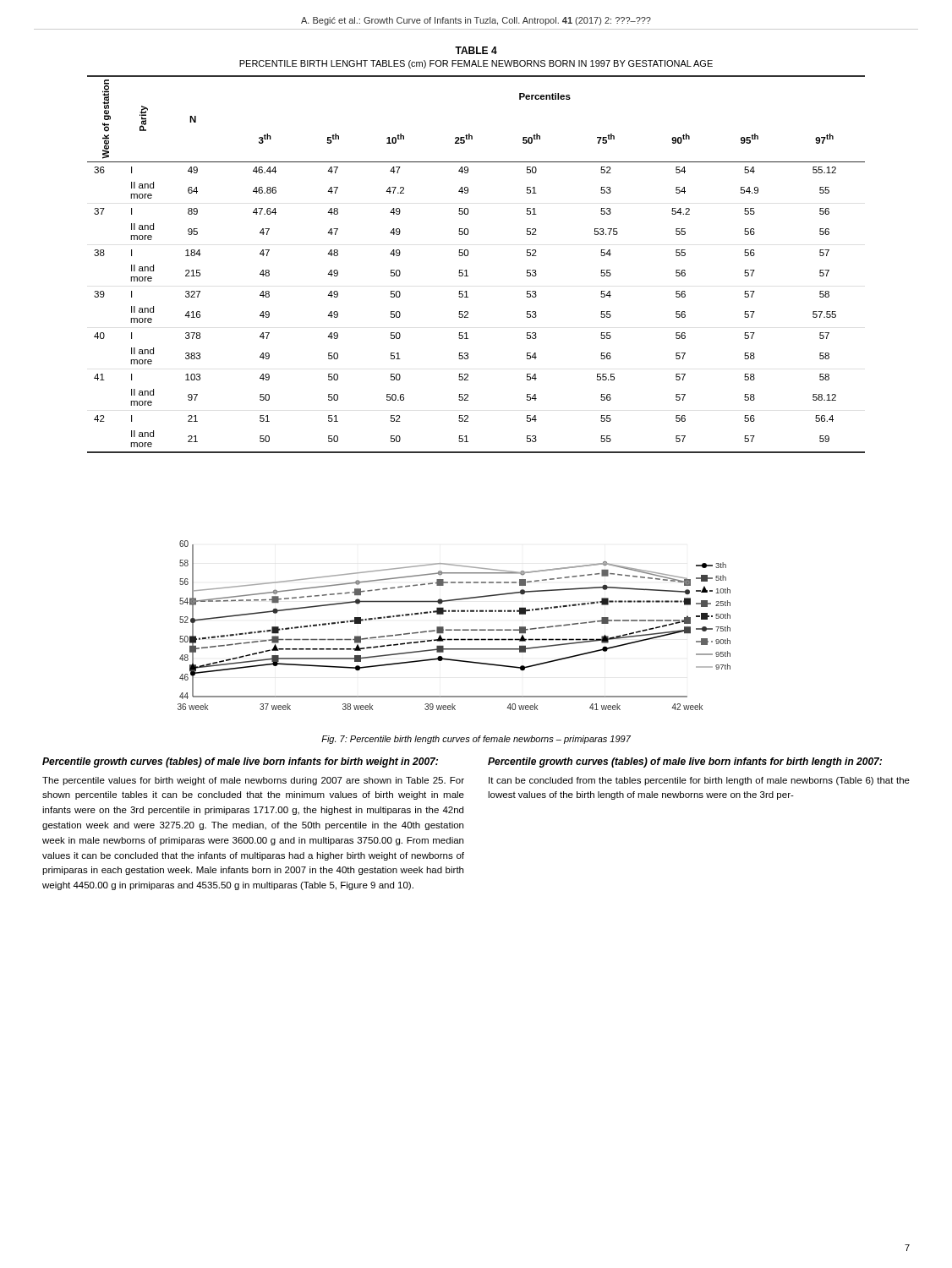Find the region starting "TABLE 4"
Image resolution: width=952 pixels, height=1268 pixels.
click(476, 51)
